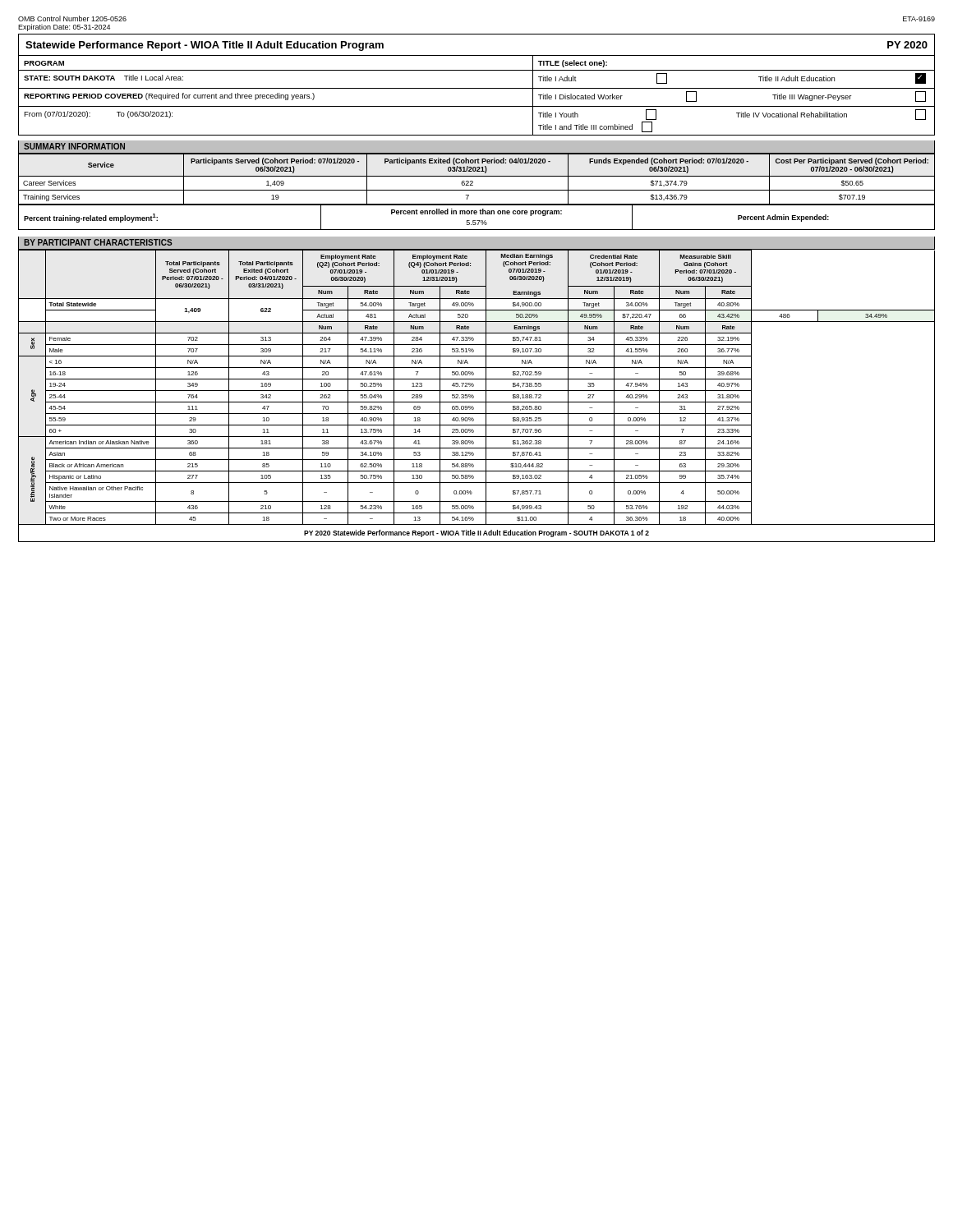The height and width of the screenshot is (1232, 953).
Task: Click on the table containing "Percent training-related employment"
Action: pos(476,217)
